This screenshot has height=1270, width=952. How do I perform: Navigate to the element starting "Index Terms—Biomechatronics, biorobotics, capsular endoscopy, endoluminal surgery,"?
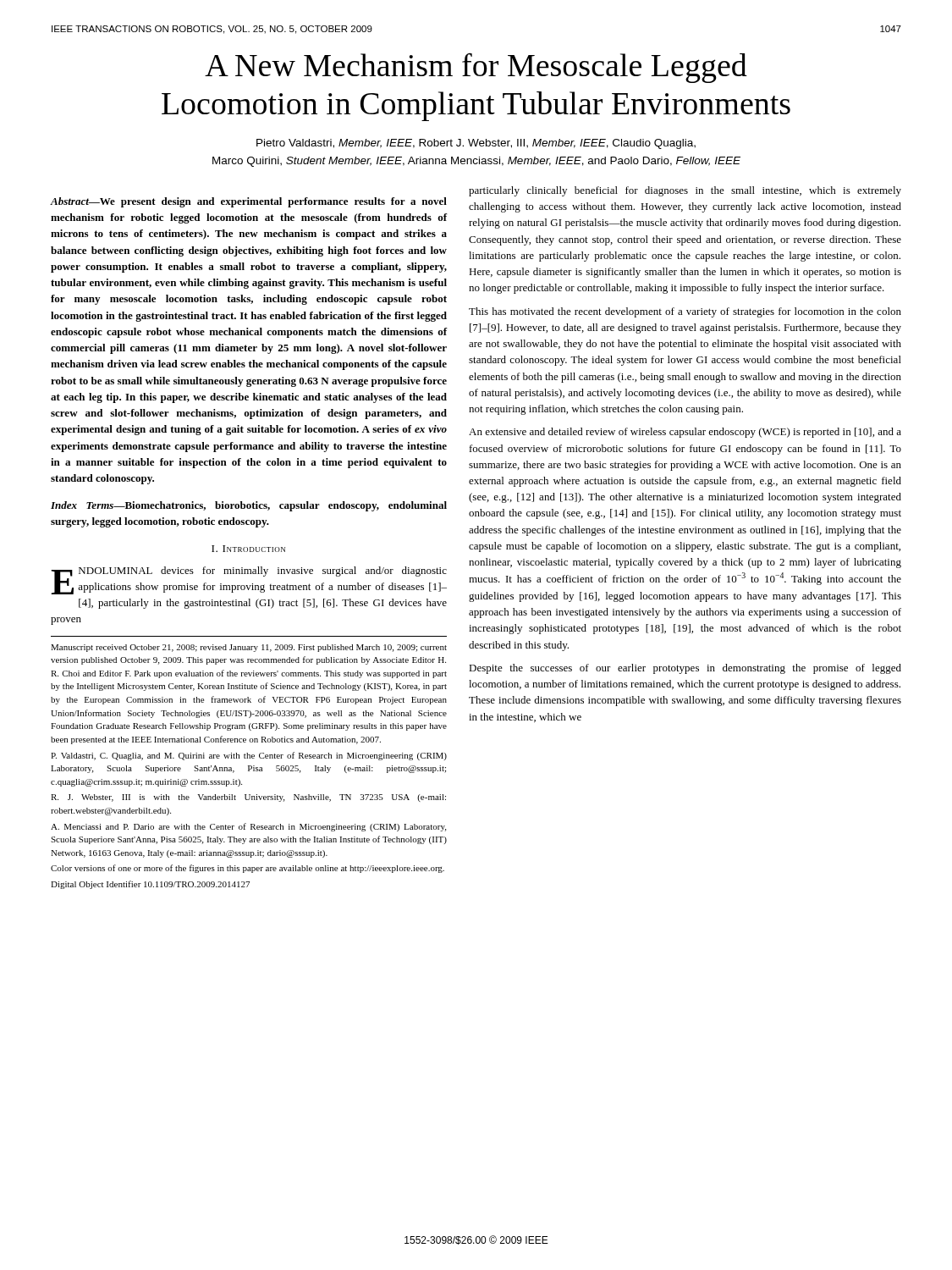(x=249, y=513)
